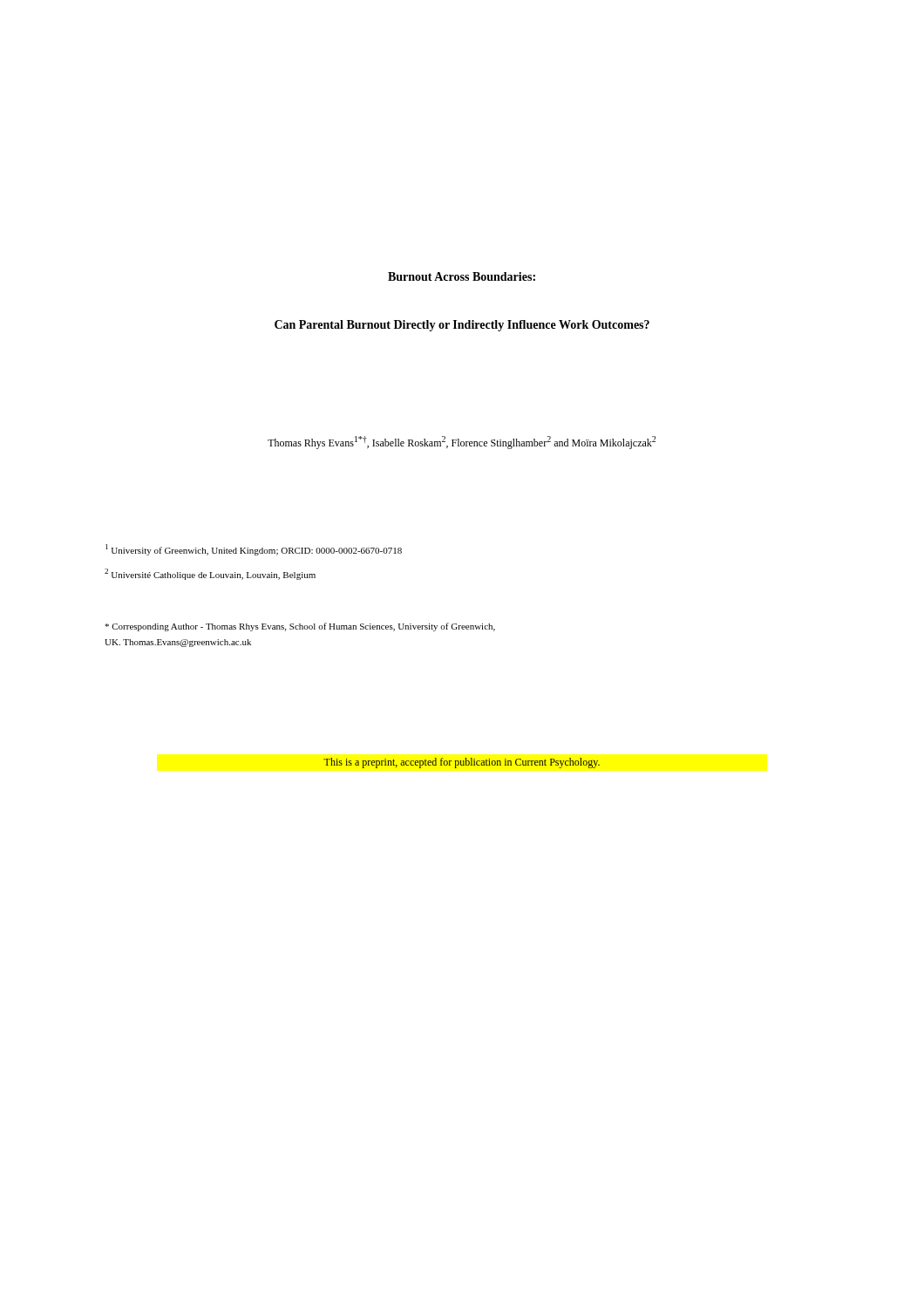The width and height of the screenshot is (924, 1308).
Task: Select the text block that says "Thomas Rhys Evans1*†, Isabelle"
Action: pyautogui.click(x=462, y=442)
